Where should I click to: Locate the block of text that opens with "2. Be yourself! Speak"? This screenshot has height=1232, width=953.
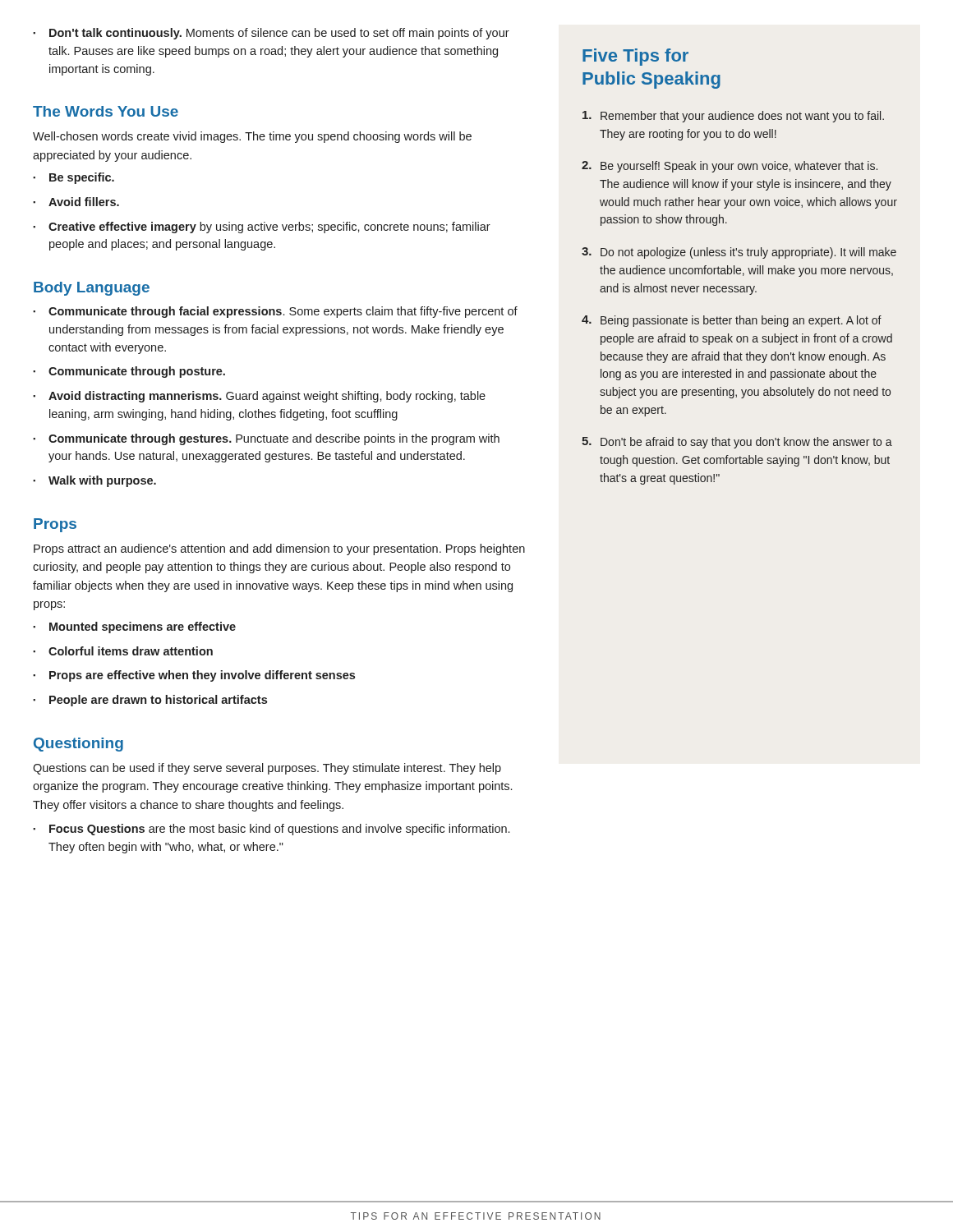point(739,194)
